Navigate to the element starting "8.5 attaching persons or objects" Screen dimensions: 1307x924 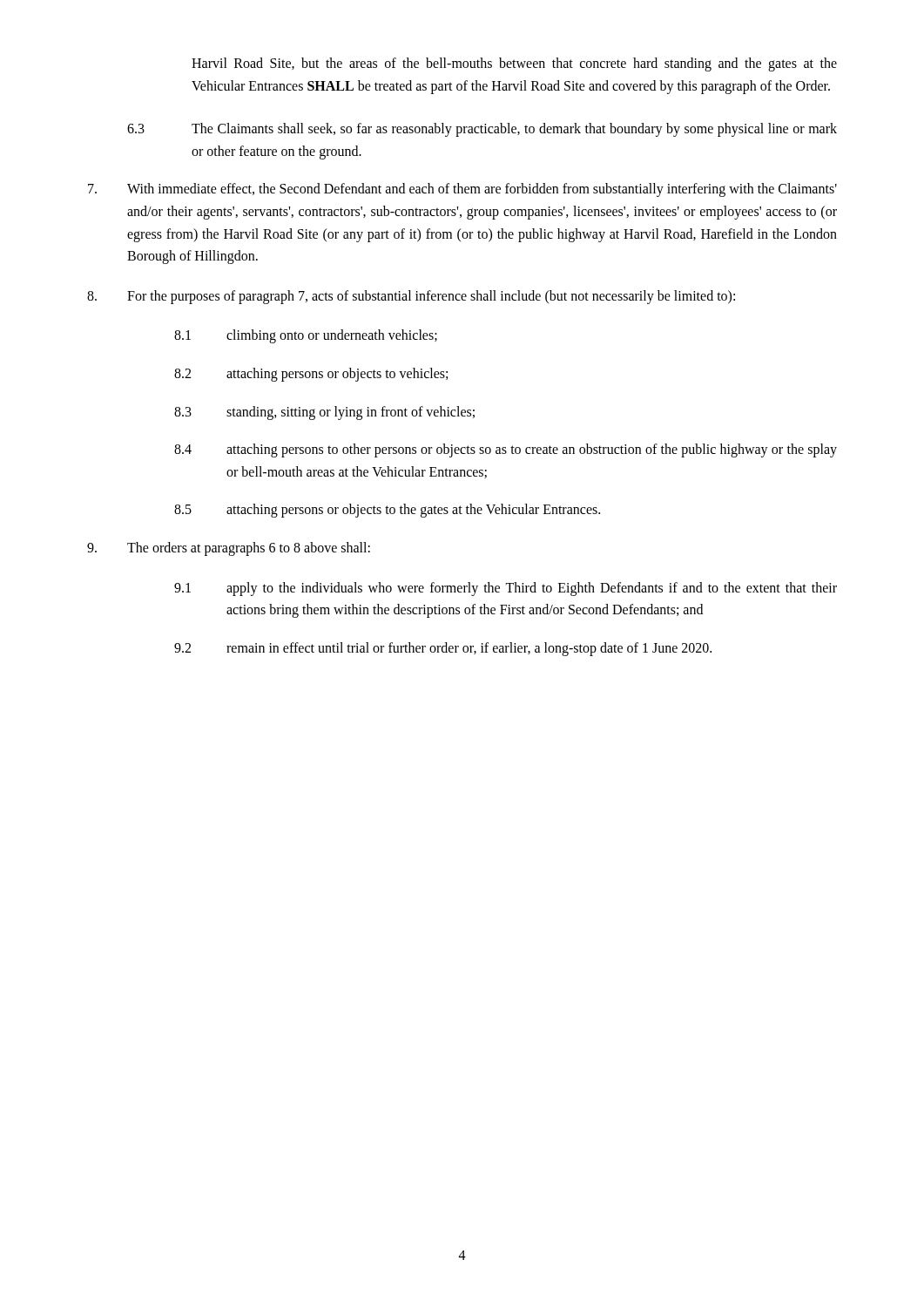(x=506, y=510)
